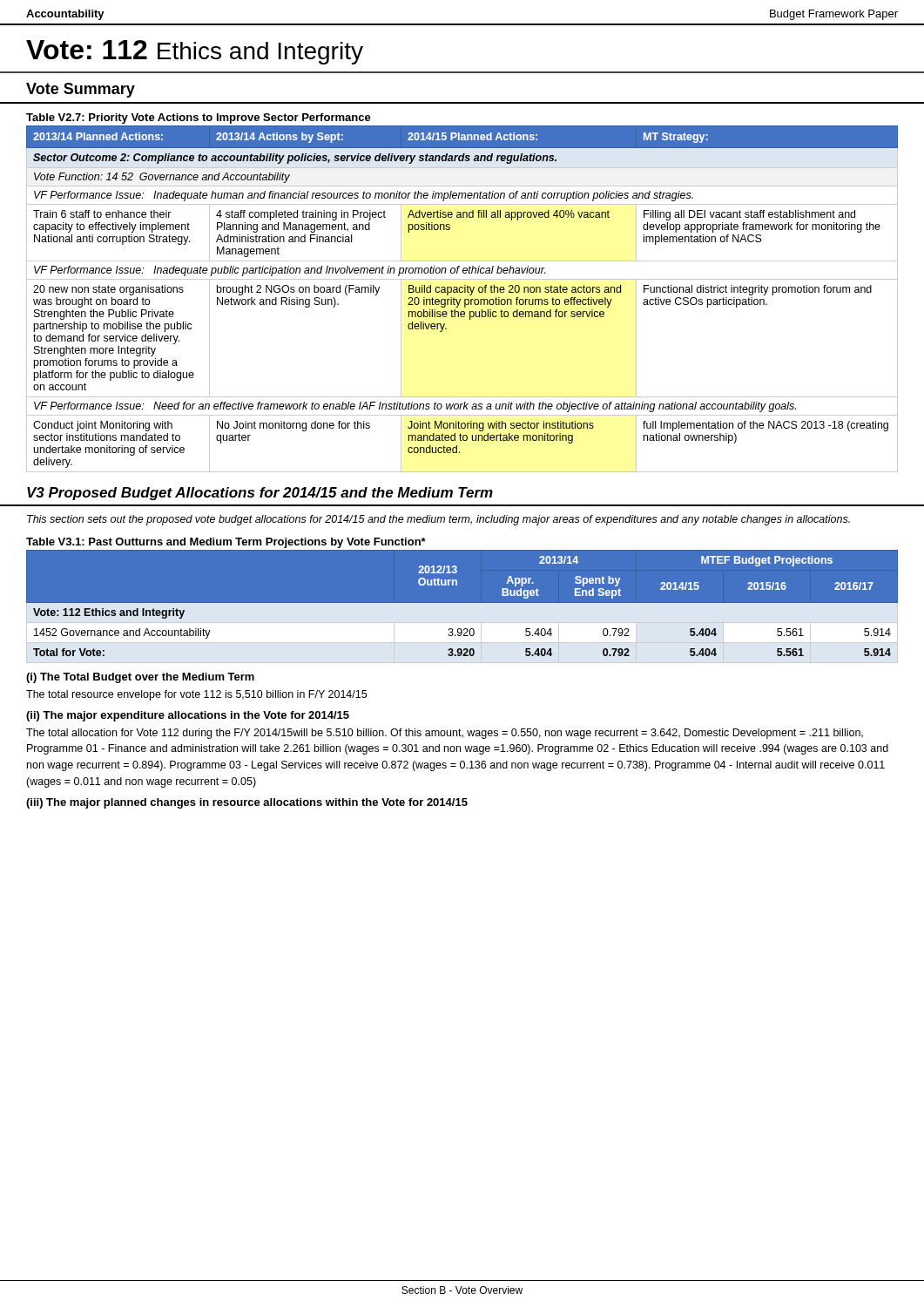Find the text block with the text "This section sets"
924x1307 pixels.
pos(439,519)
